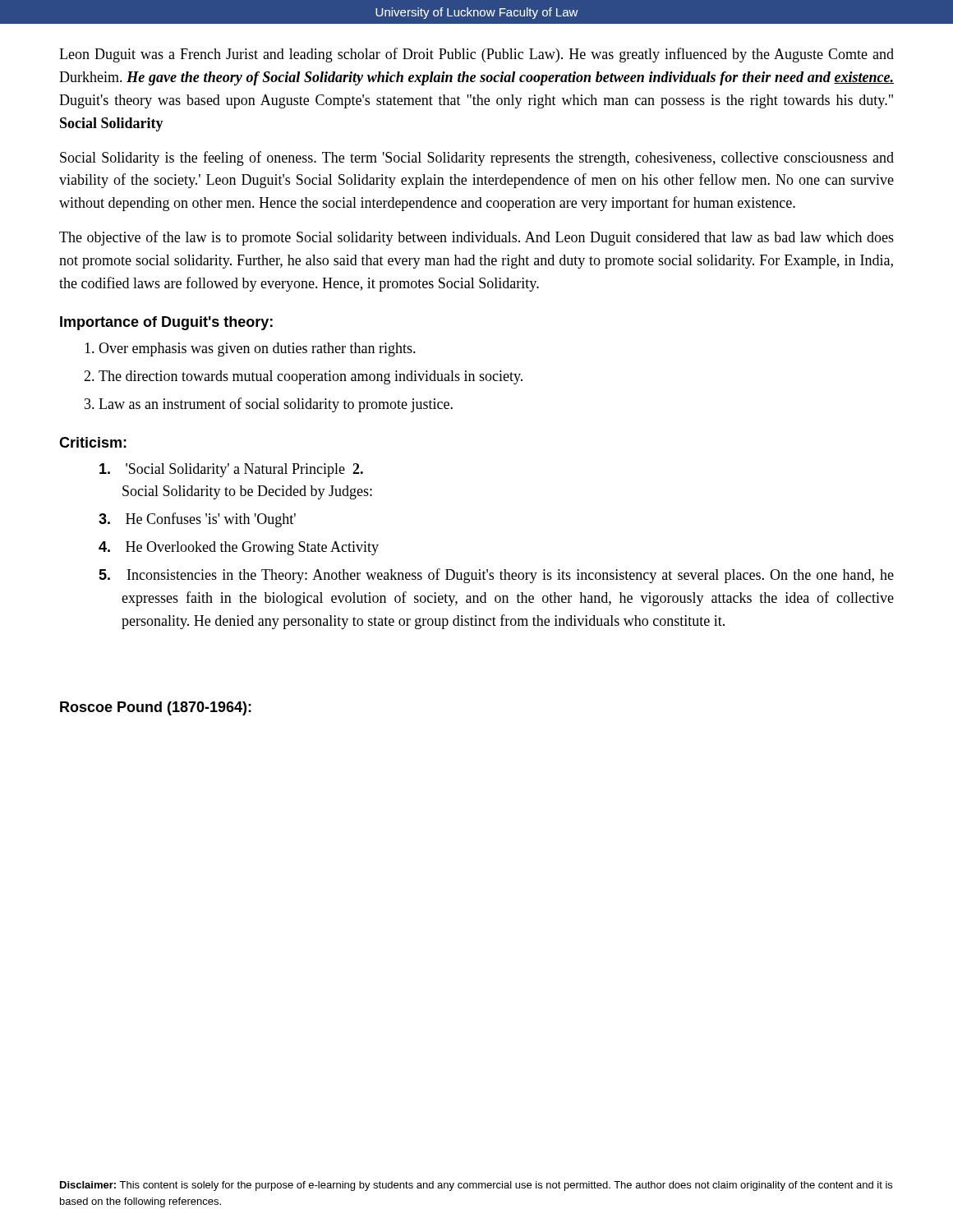Find the block on this page that starts "'Social Solidarity' a Natural"
This screenshot has height=1232, width=953.
click(x=231, y=469)
